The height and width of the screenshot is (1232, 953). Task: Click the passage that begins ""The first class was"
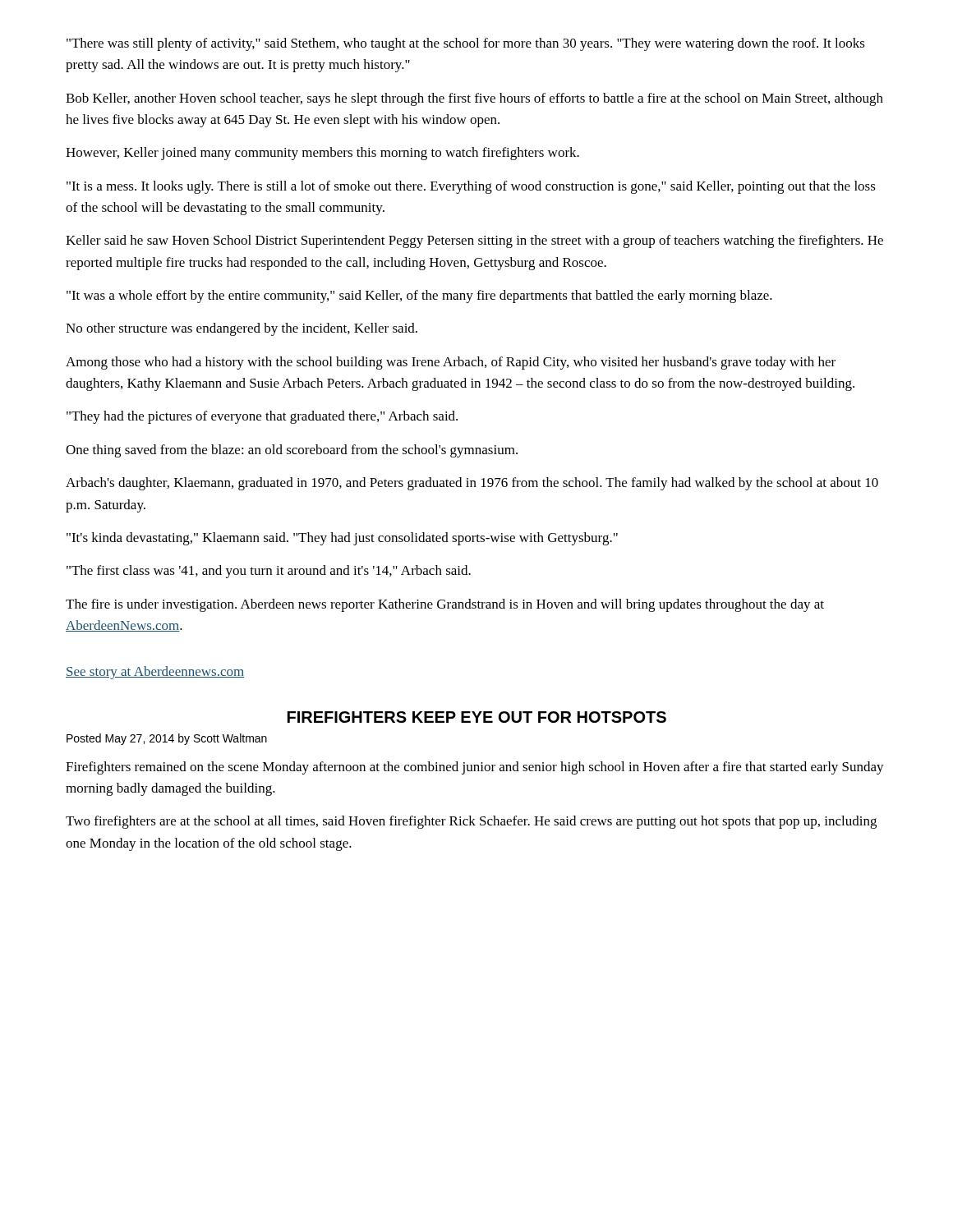coord(269,571)
